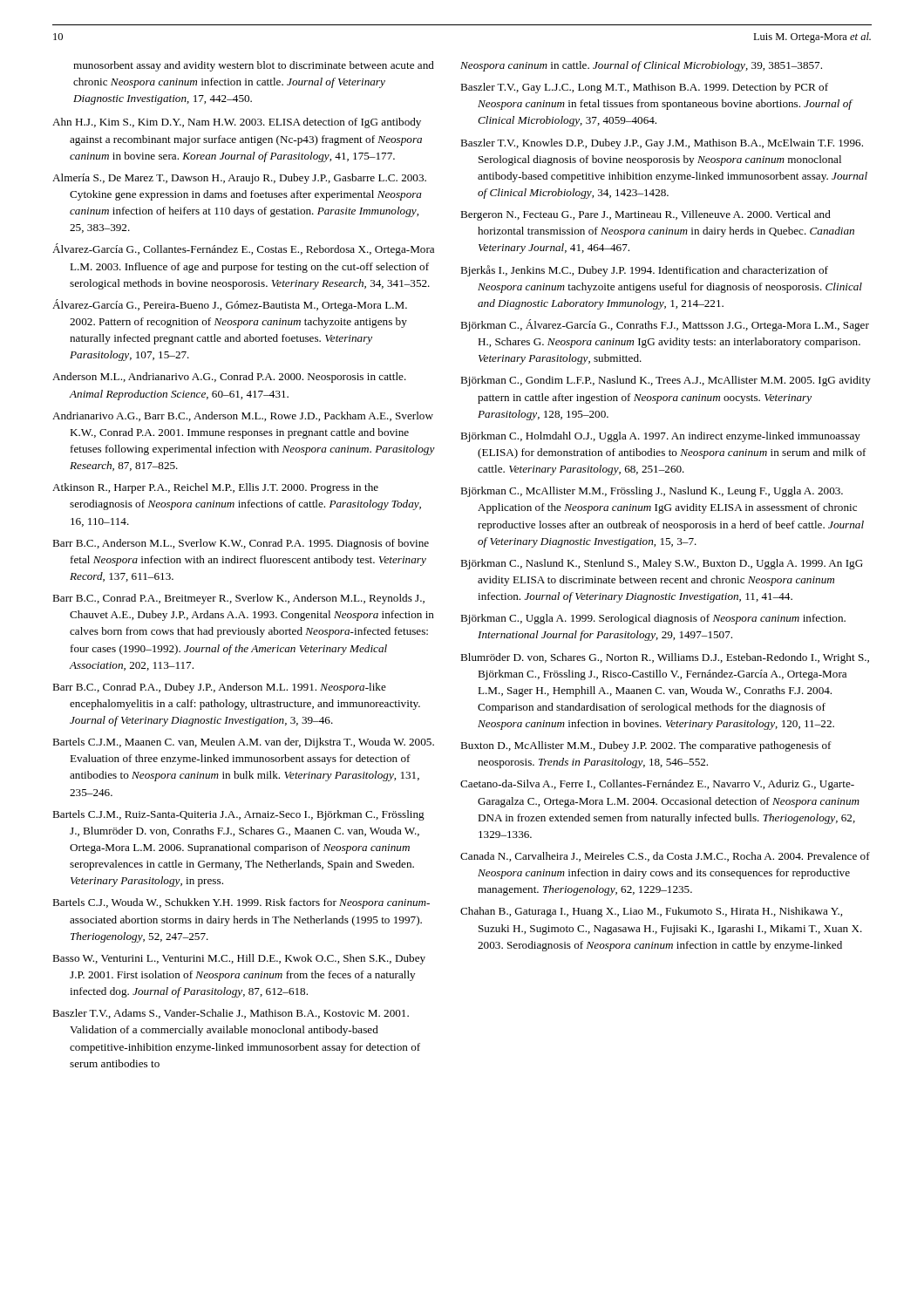
Task: Where is the passage that starts "Canada N., Carvalheira J., Meireles C.S., da Costa"?
Action: pos(665,873)
